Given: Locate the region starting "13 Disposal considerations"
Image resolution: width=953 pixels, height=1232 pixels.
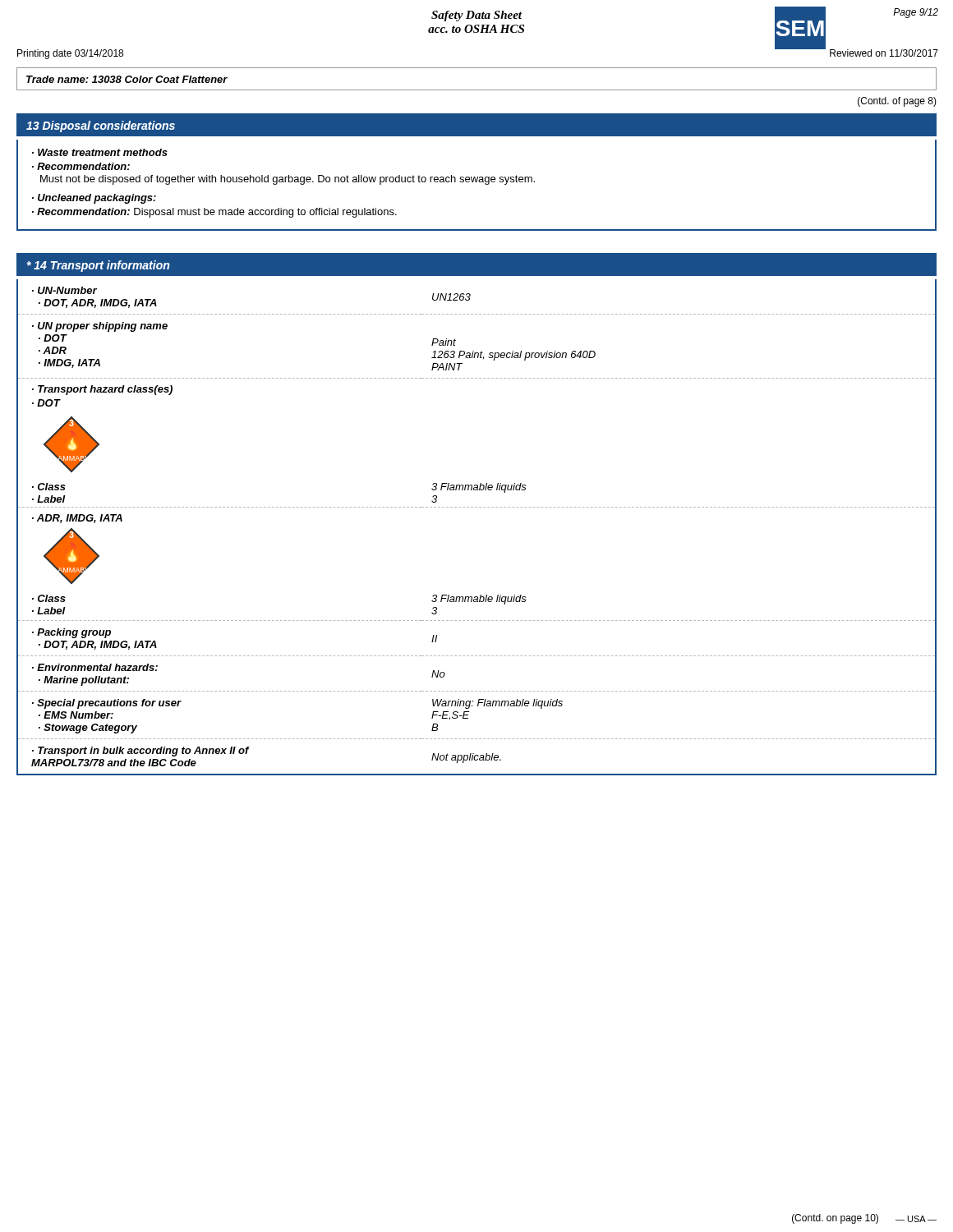Looking at the screenshot, I should (x=476, y=125).
